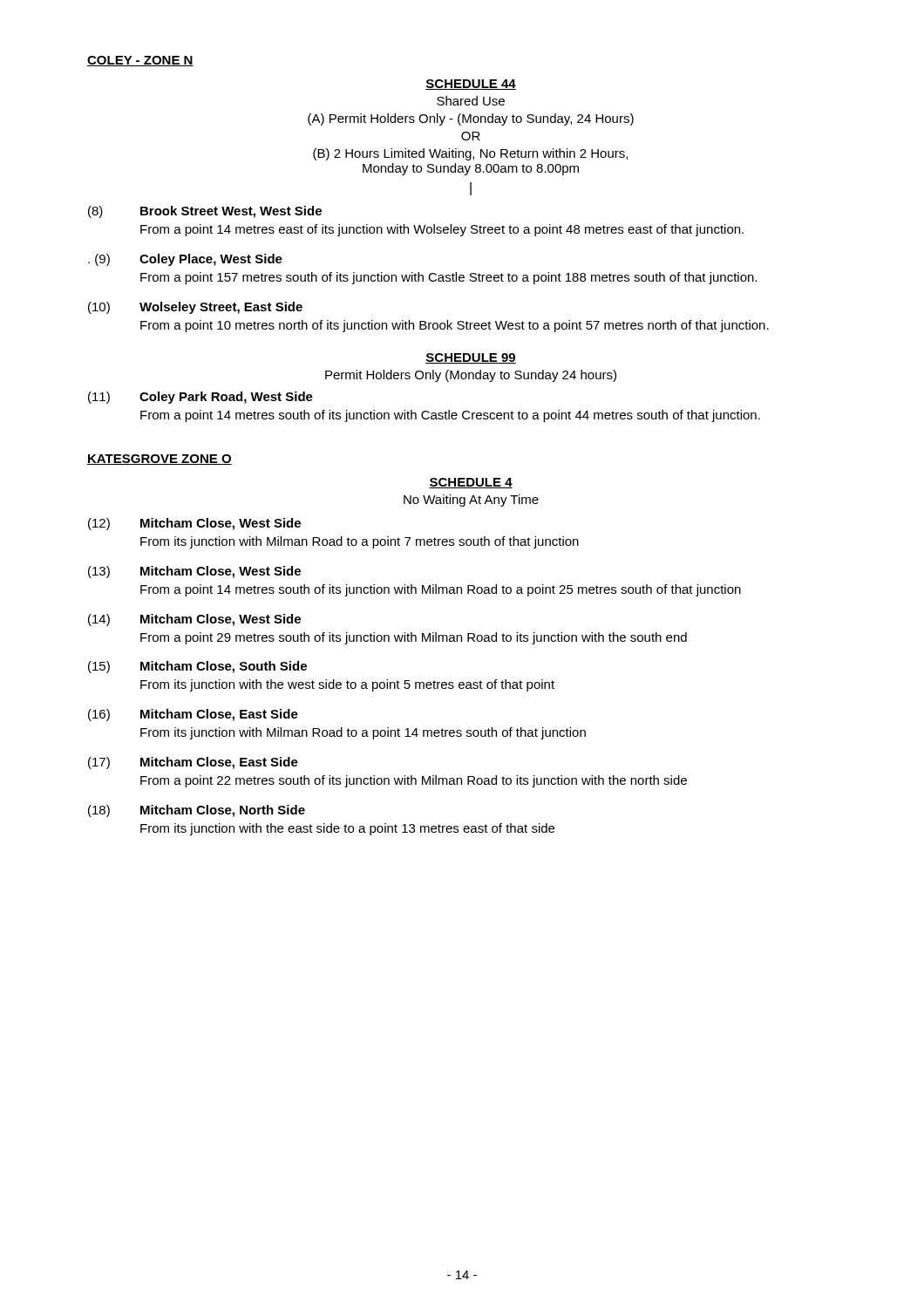Find the text block starting "SCHEDULE 4"
Viewport: 924px width, 1308px height.
(x=471, y=482)
